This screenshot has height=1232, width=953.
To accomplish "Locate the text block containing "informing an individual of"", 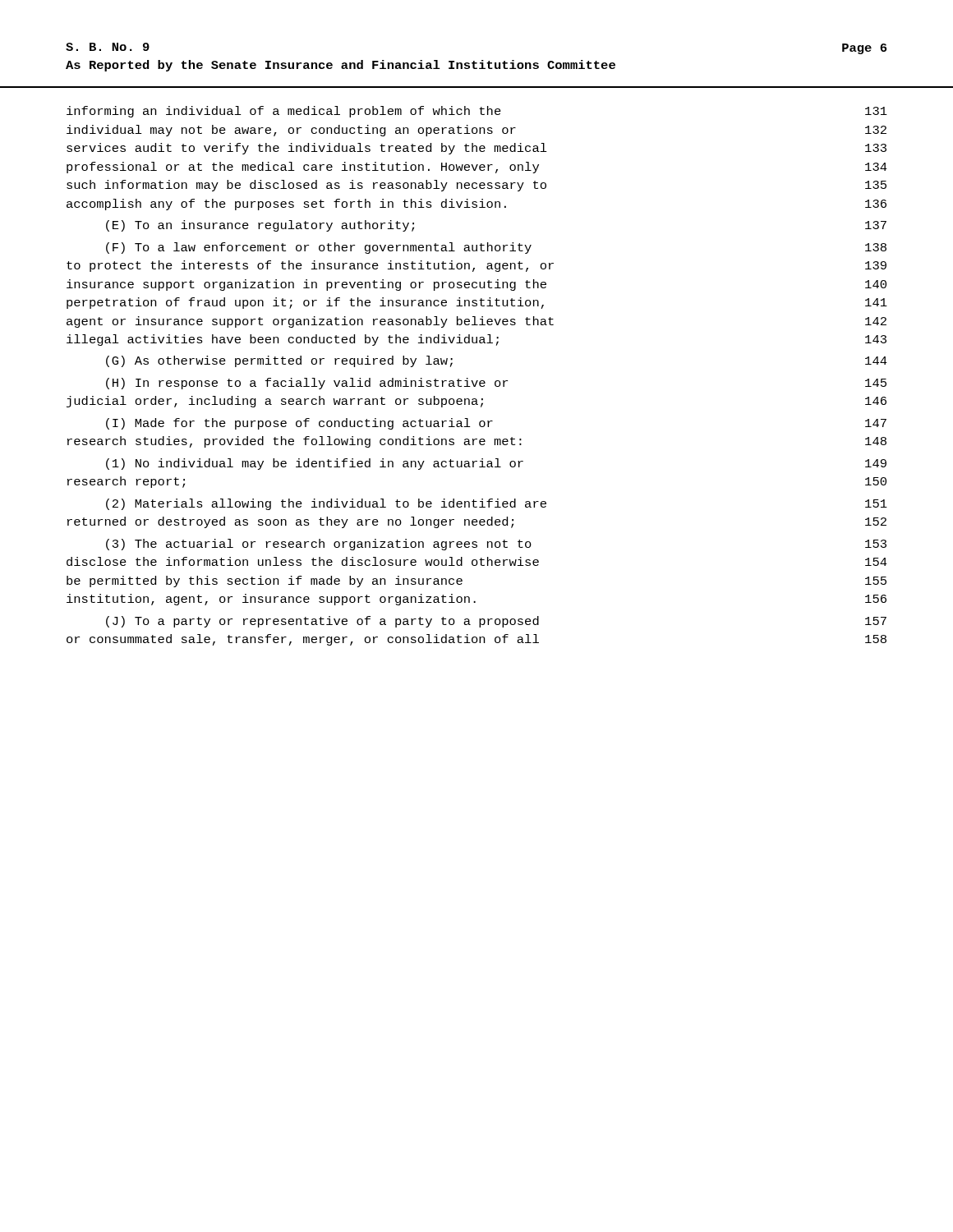I will [476, 376].
